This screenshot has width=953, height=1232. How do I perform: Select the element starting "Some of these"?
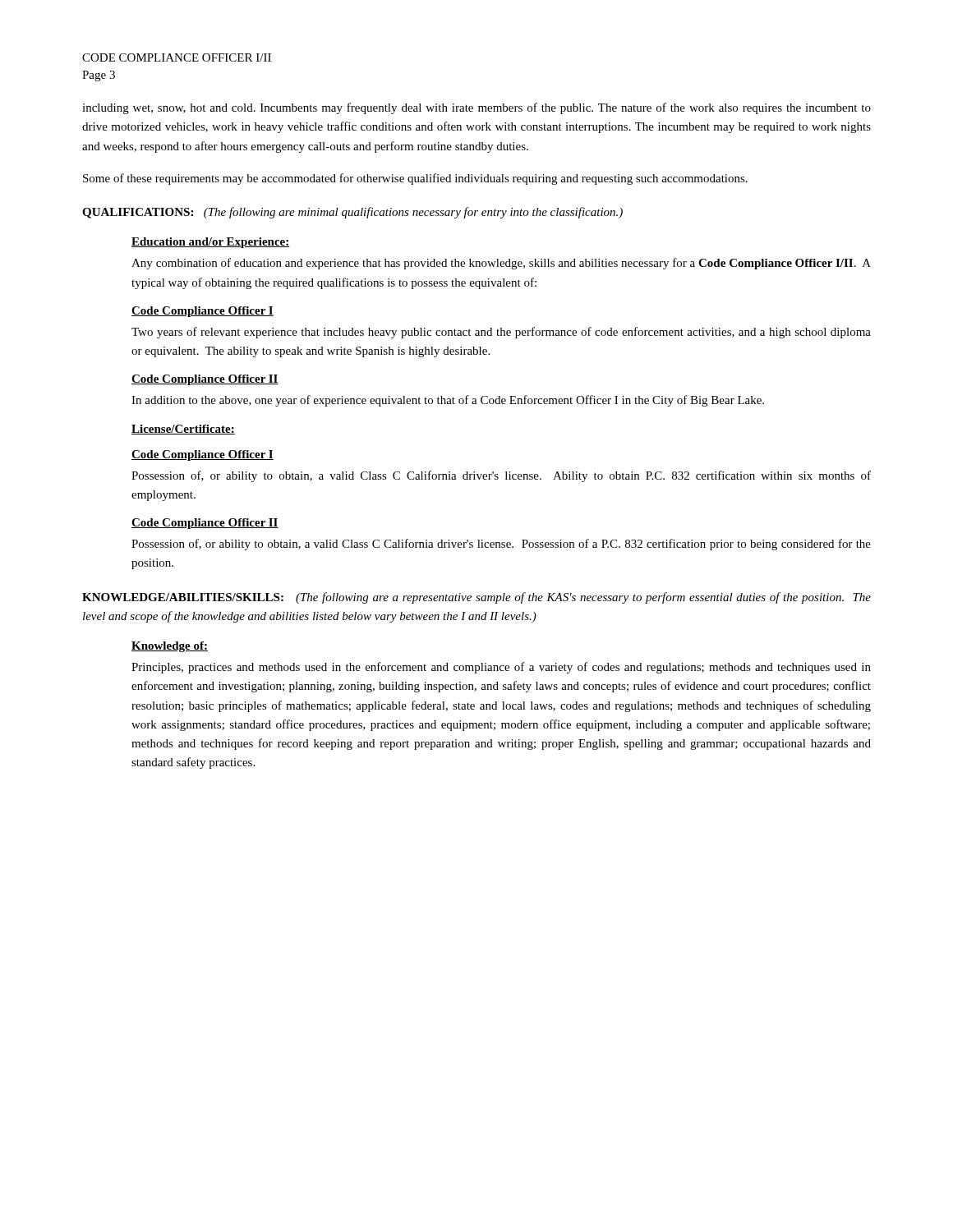pos(476,179)
